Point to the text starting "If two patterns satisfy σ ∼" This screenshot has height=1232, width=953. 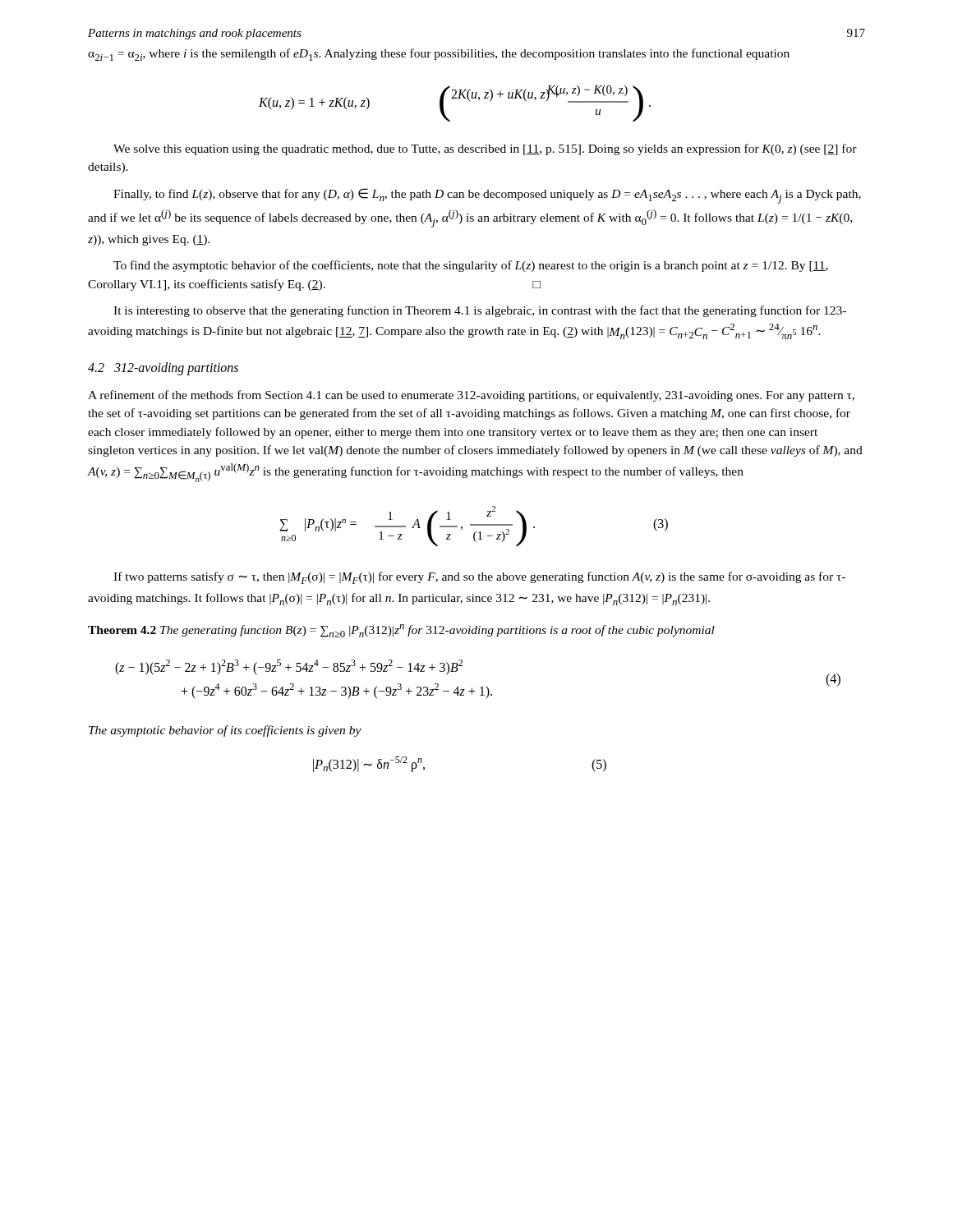coord(476,589)
